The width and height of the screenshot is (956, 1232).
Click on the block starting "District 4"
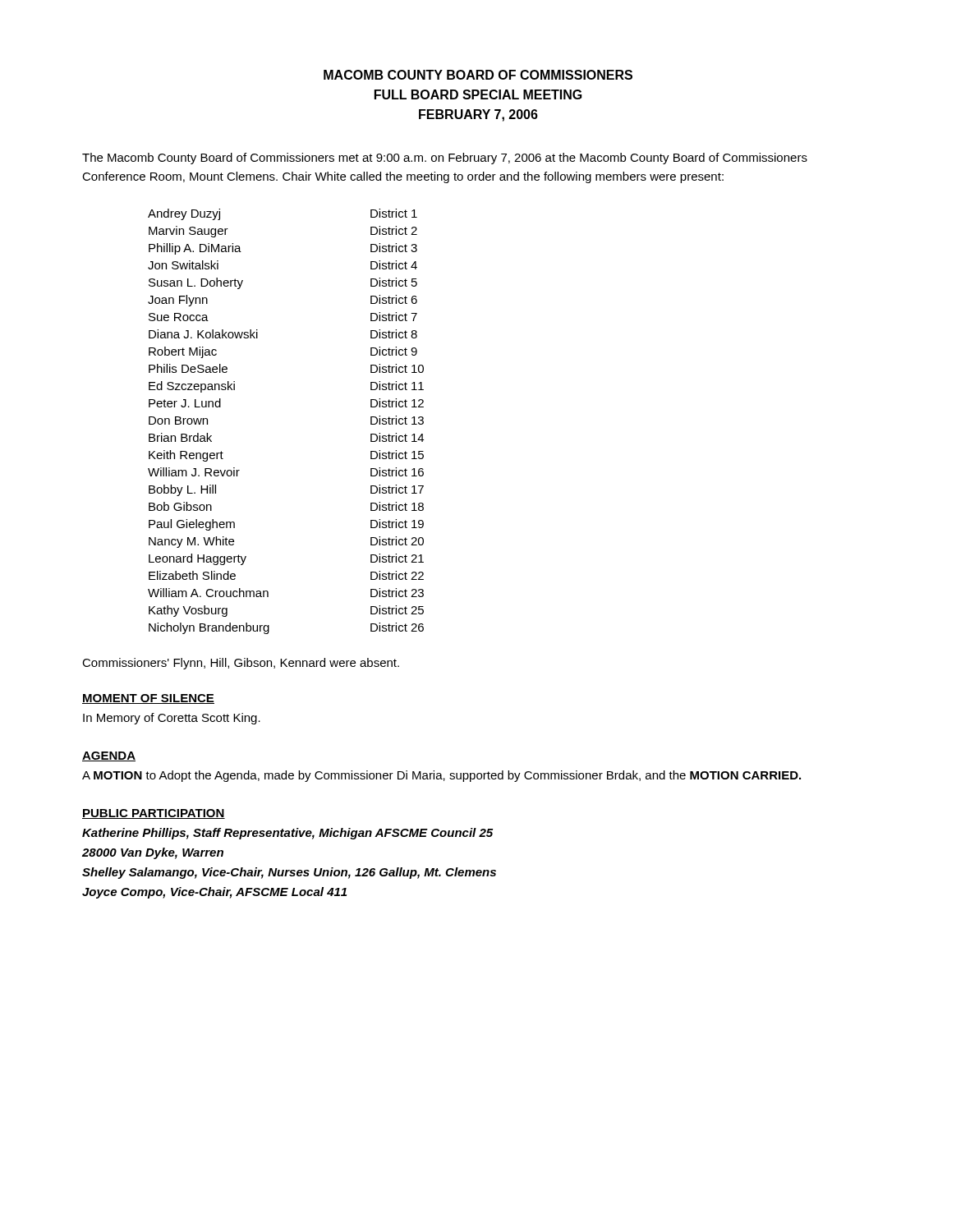394,264
